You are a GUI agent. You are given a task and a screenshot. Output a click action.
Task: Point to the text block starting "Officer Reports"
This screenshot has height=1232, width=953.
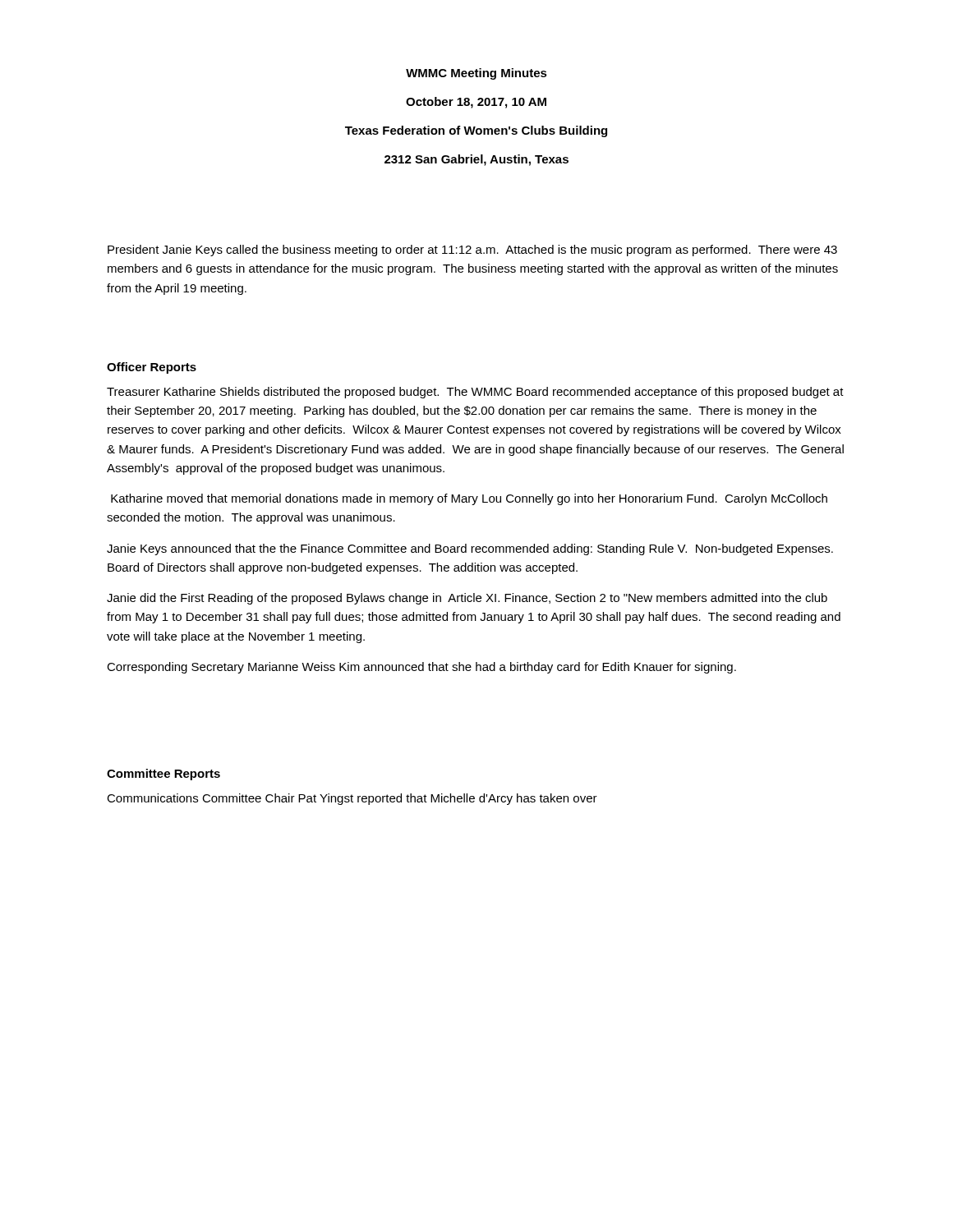click(x=152, y=367)
